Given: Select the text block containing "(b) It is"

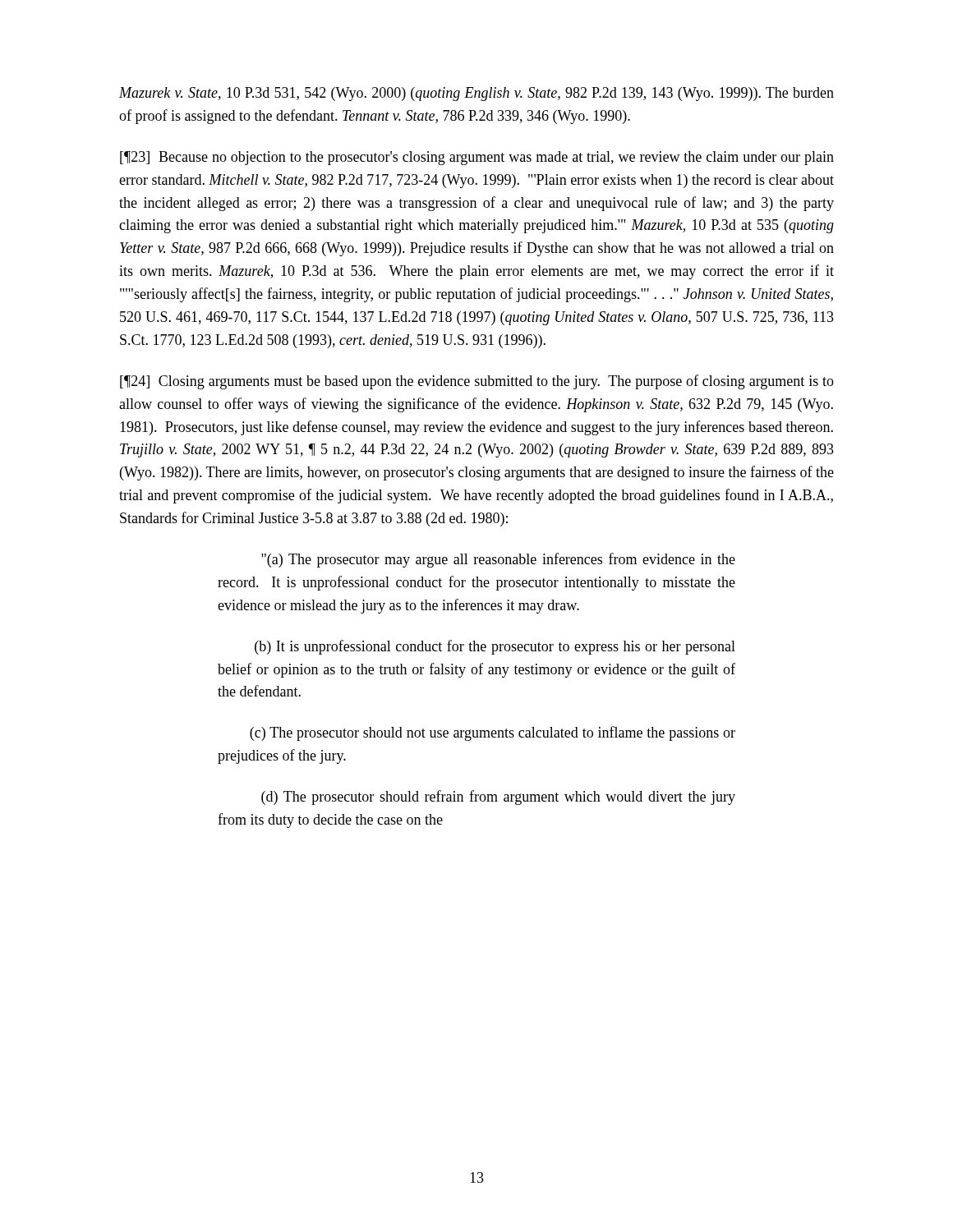Looking at the screenshot, I should pyautogui.click(x=476, y=669).
